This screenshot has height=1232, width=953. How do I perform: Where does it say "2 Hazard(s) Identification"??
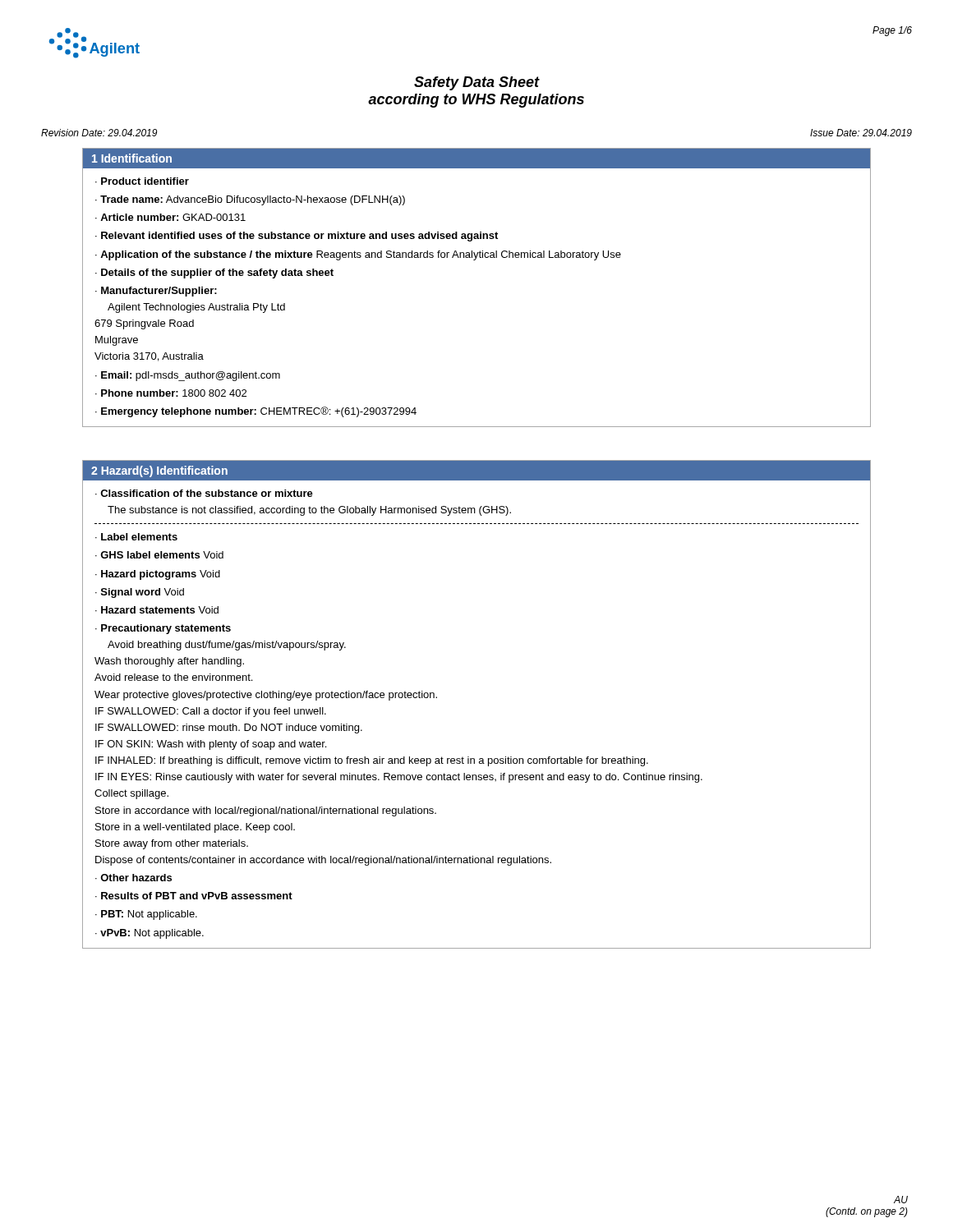point(160,471)
